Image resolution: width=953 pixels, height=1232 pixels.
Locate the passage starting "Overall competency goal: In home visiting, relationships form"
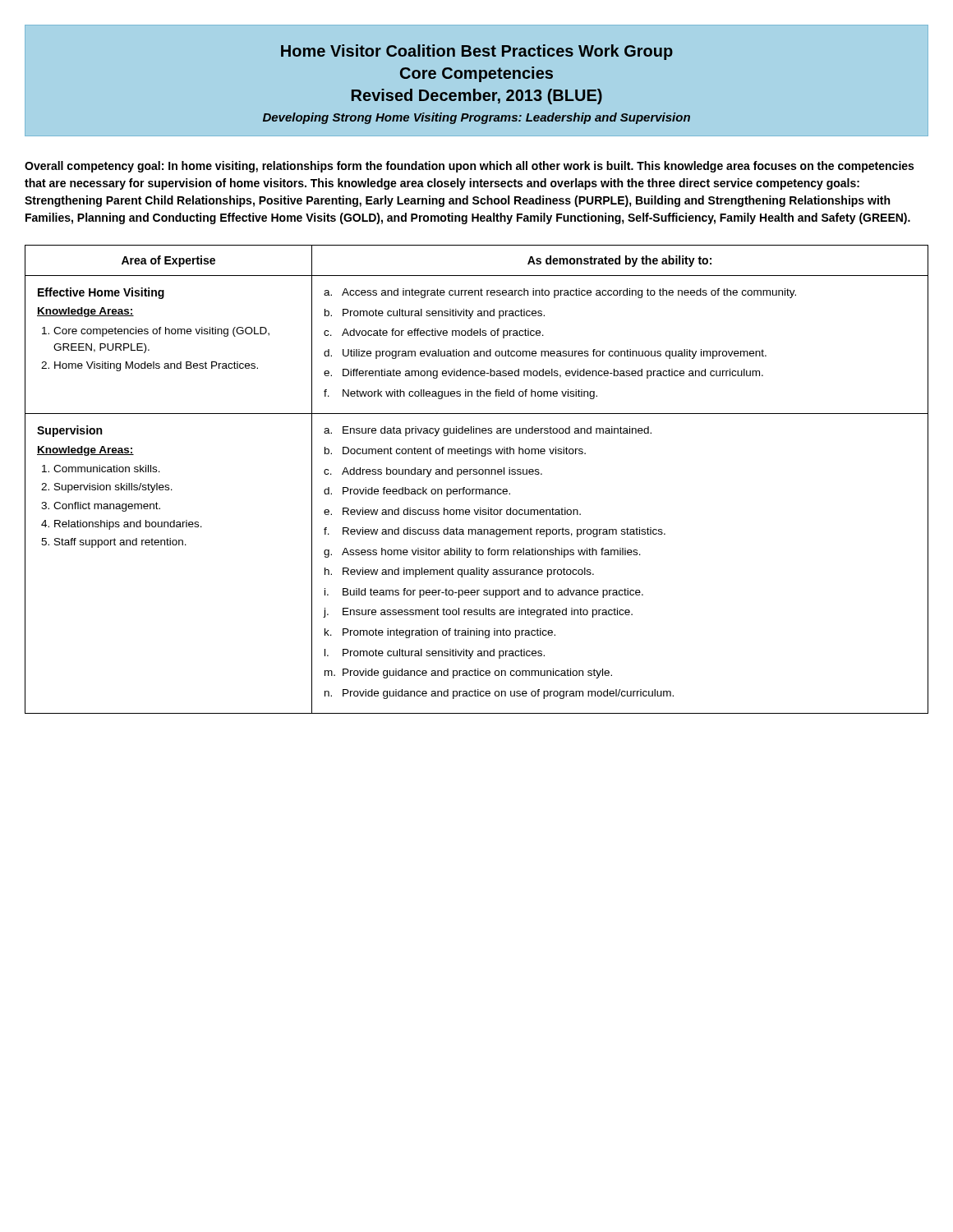[x=469, y=192]
